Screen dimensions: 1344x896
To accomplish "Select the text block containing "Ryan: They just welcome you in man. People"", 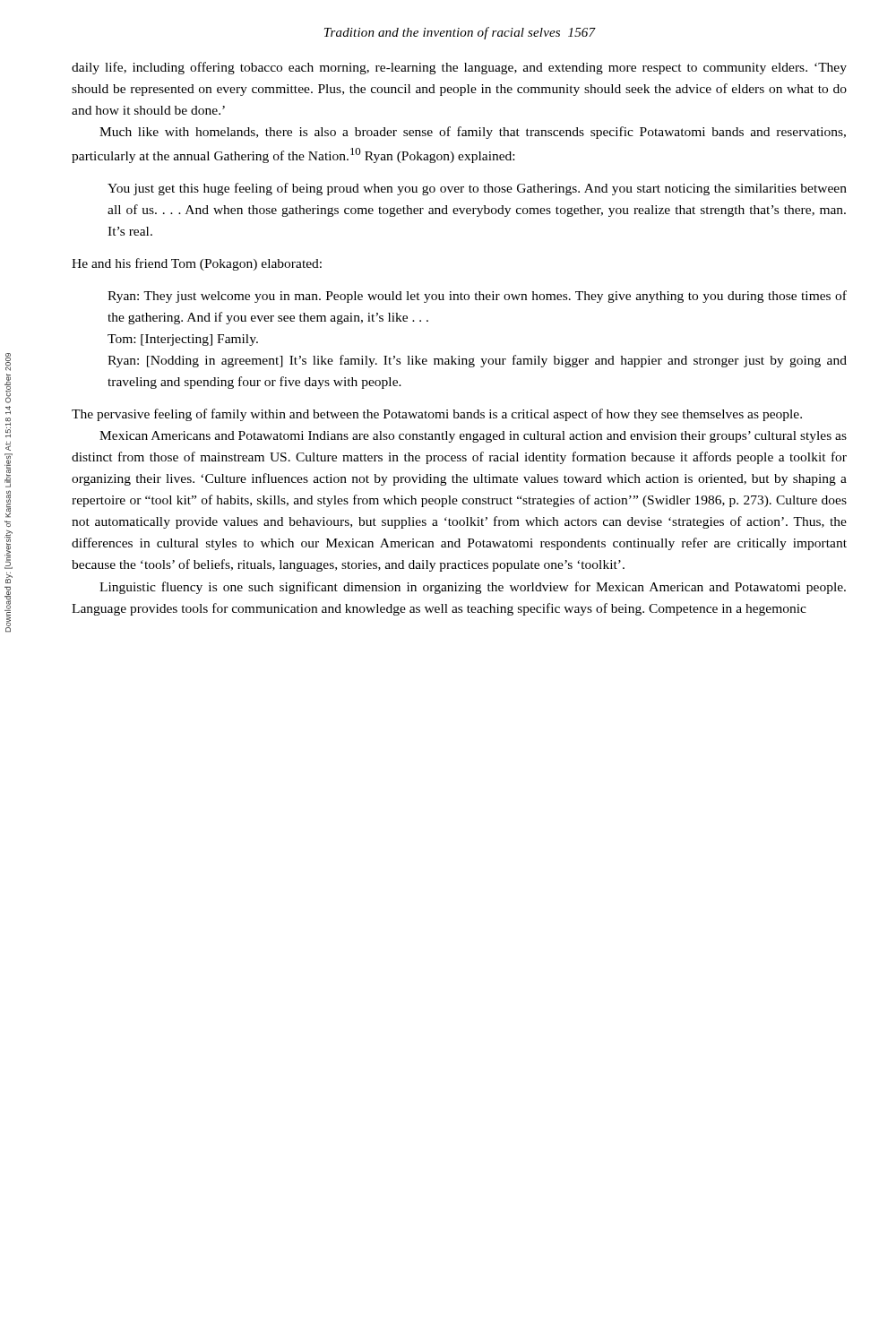I will (477, 297).
